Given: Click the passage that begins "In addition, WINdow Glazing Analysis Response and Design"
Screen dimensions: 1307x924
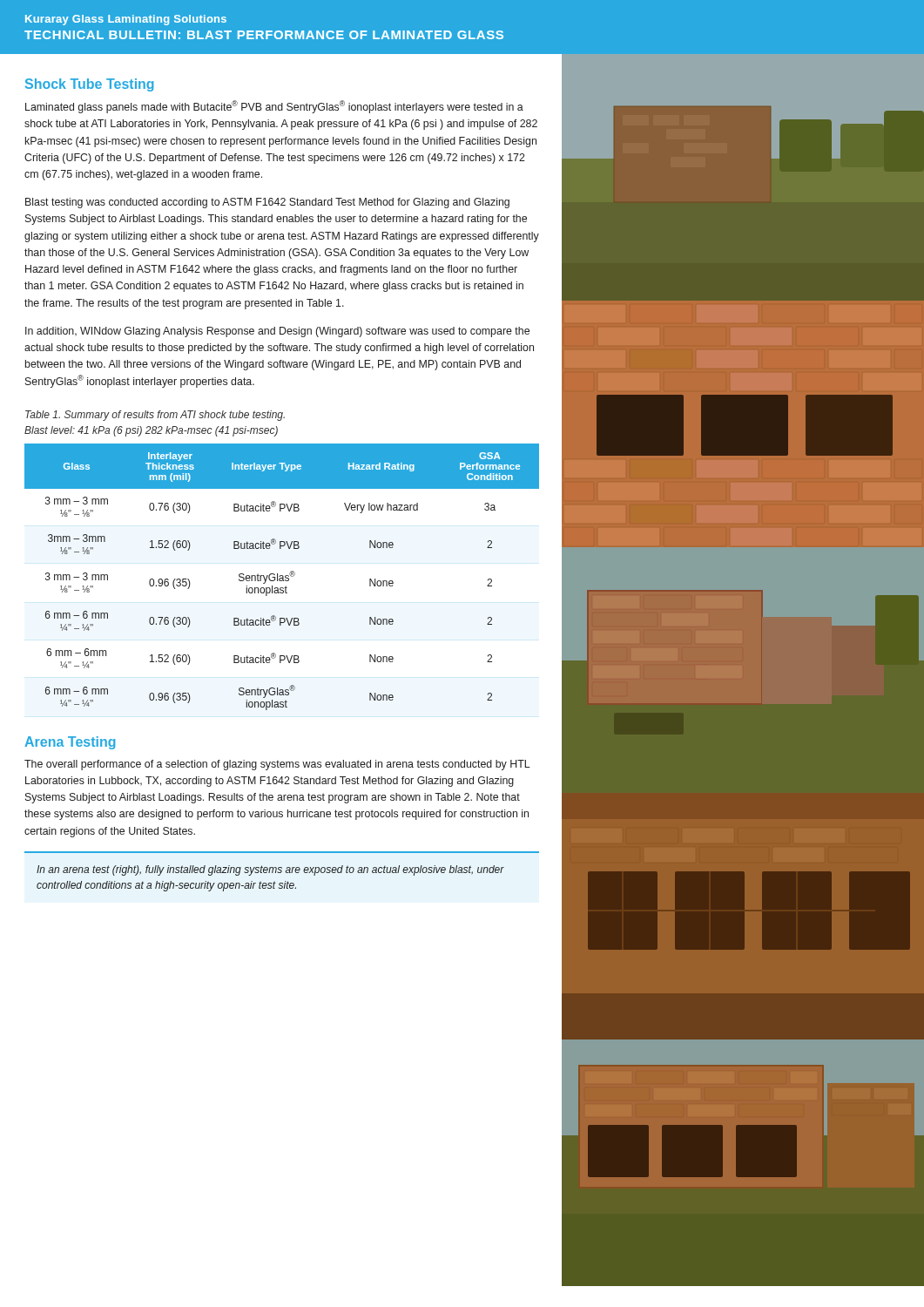Looking at the screenshot, I should coord(280,356).
